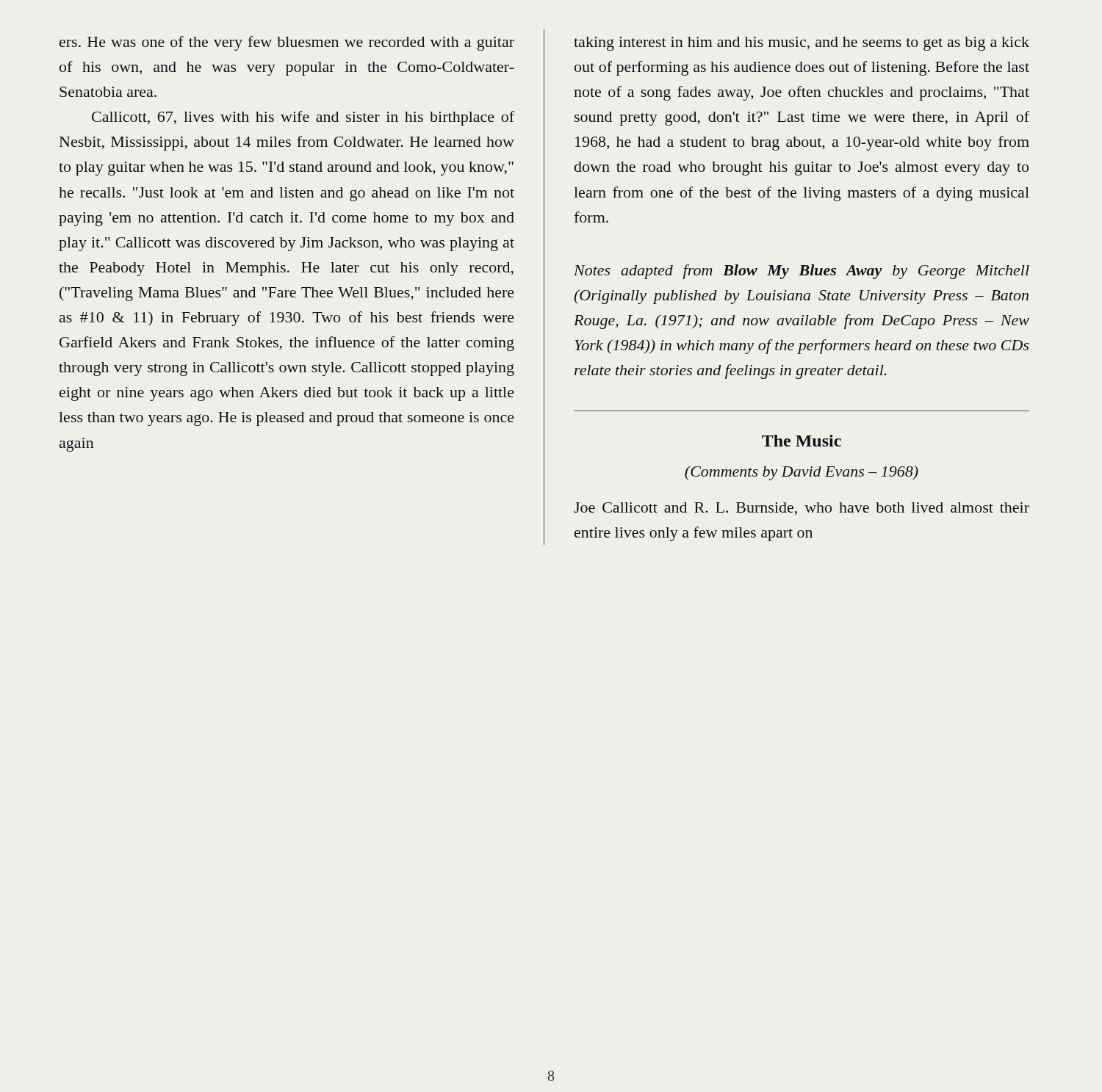Find the text block starting "(Comments by David Evans – 1968)"

pyautogui.click(x=801, y=471)
